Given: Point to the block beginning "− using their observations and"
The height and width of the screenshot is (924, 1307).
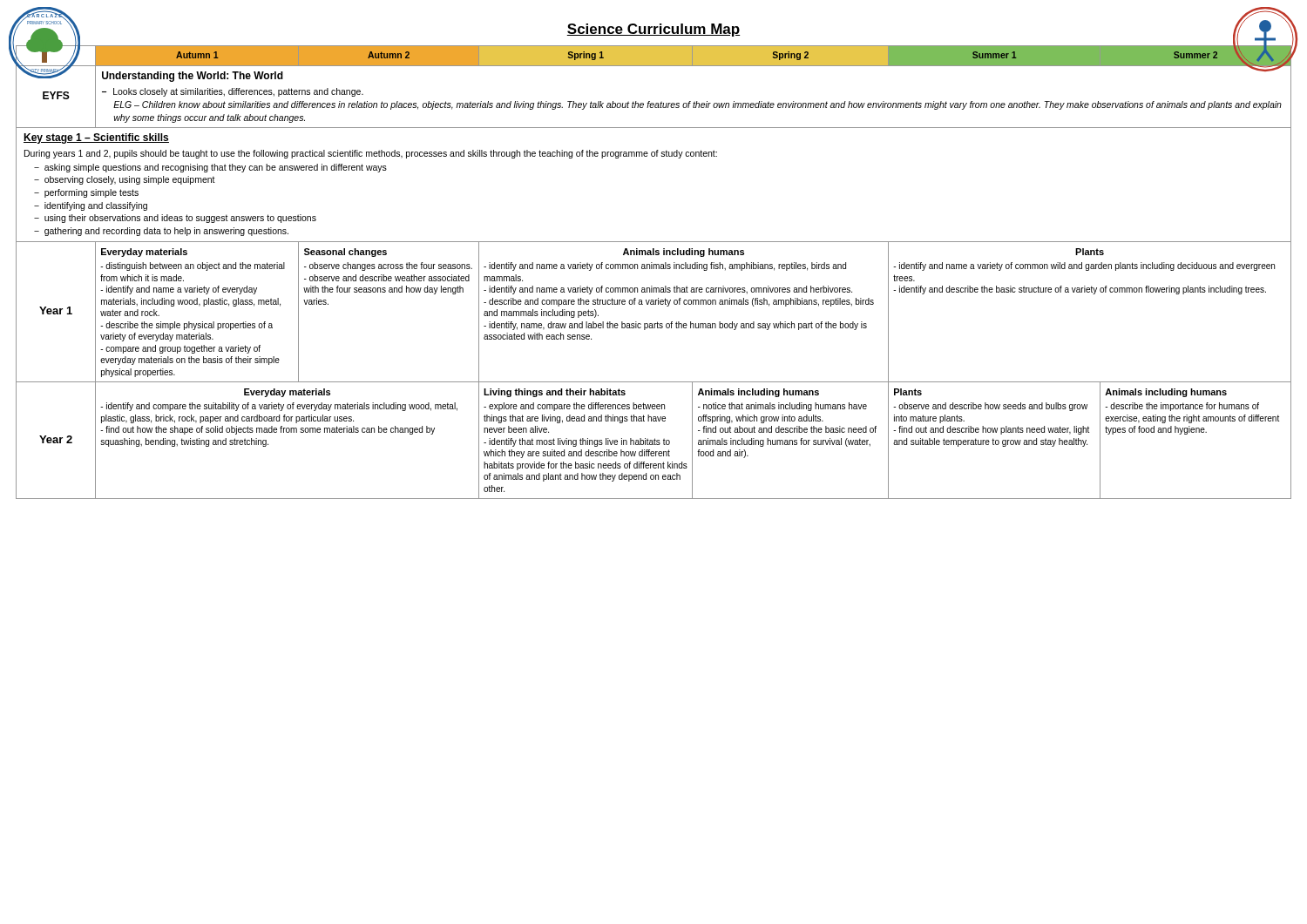Looking at the screenshot, I should (x=170, y=218).
